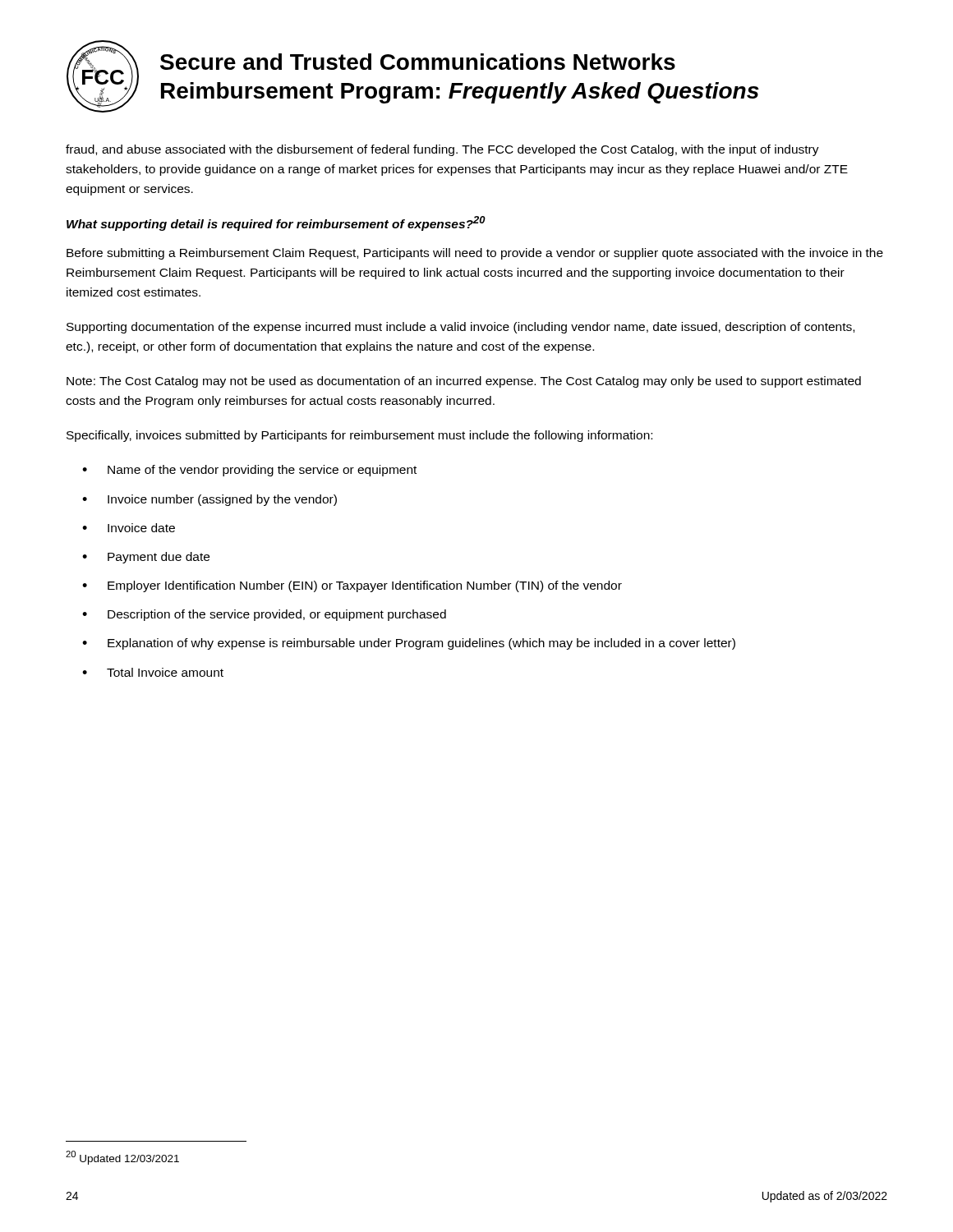Click the passage that begins "• Invoice number (assigned by"
The width and height of the screenshot is (953, 1232).
[209, 500]
